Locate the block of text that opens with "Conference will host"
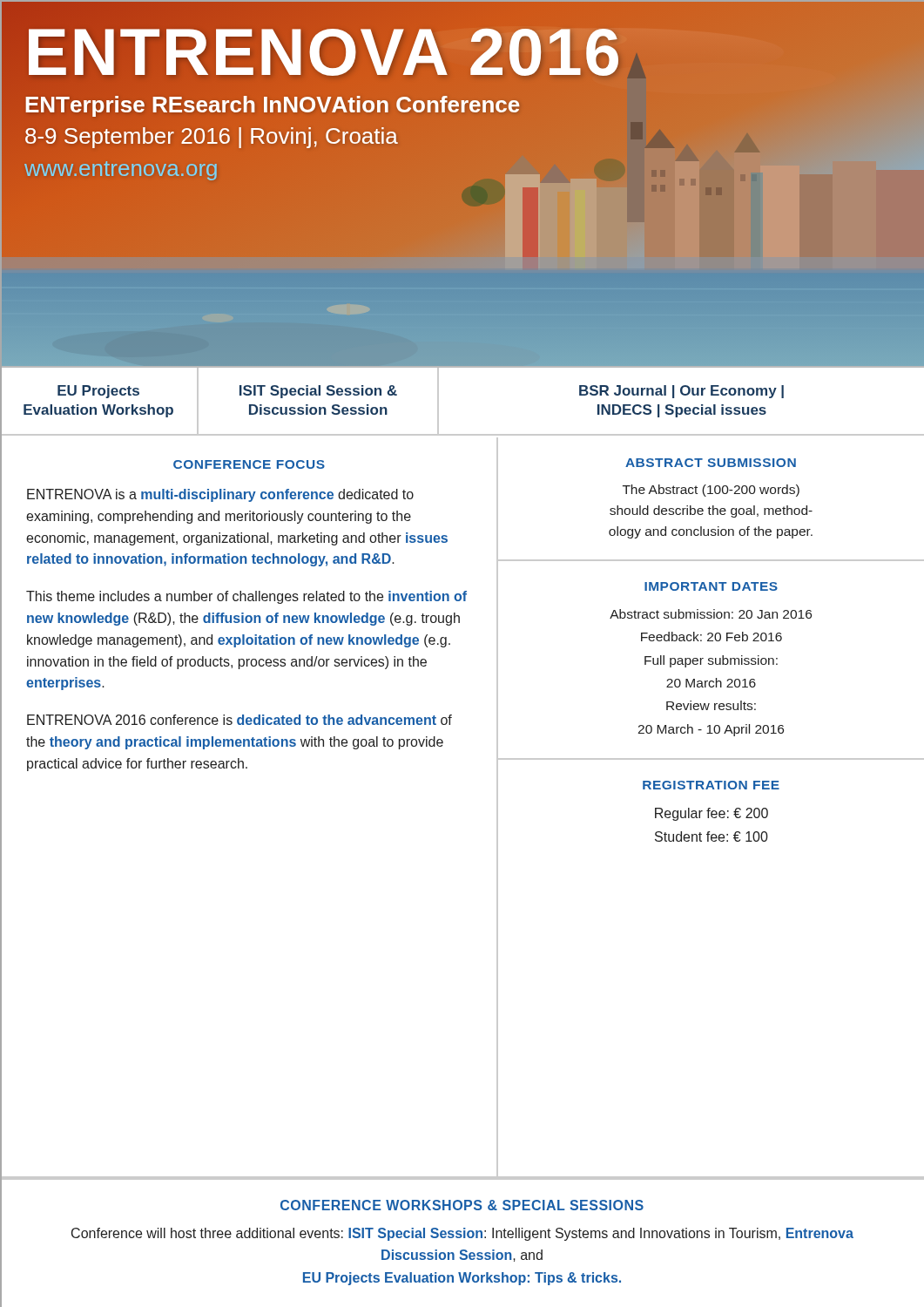This screenshot has width=924, height=1307. click(462, 1255)
